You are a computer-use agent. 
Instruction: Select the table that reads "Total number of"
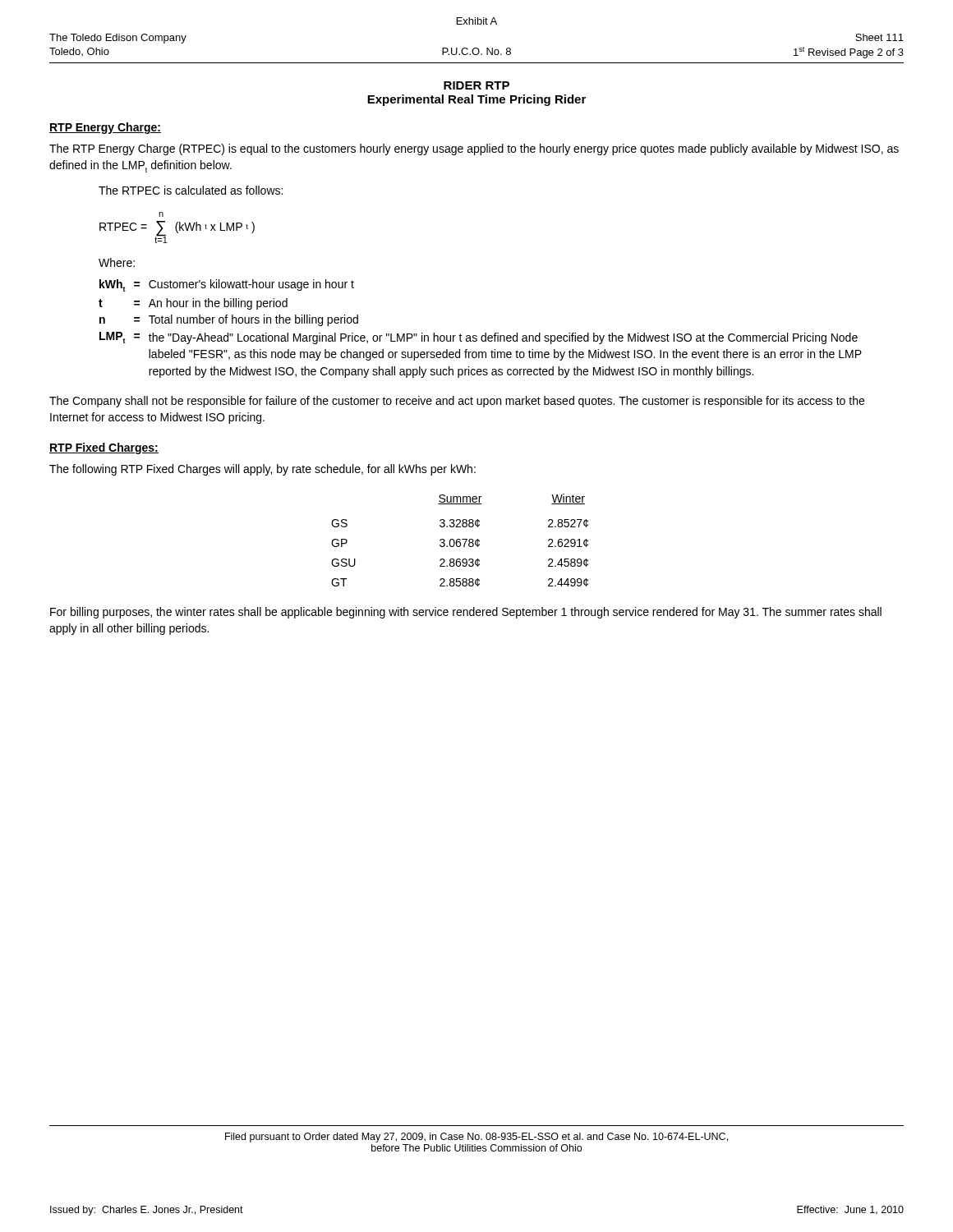pyautogui.click(x=476, y=329)
